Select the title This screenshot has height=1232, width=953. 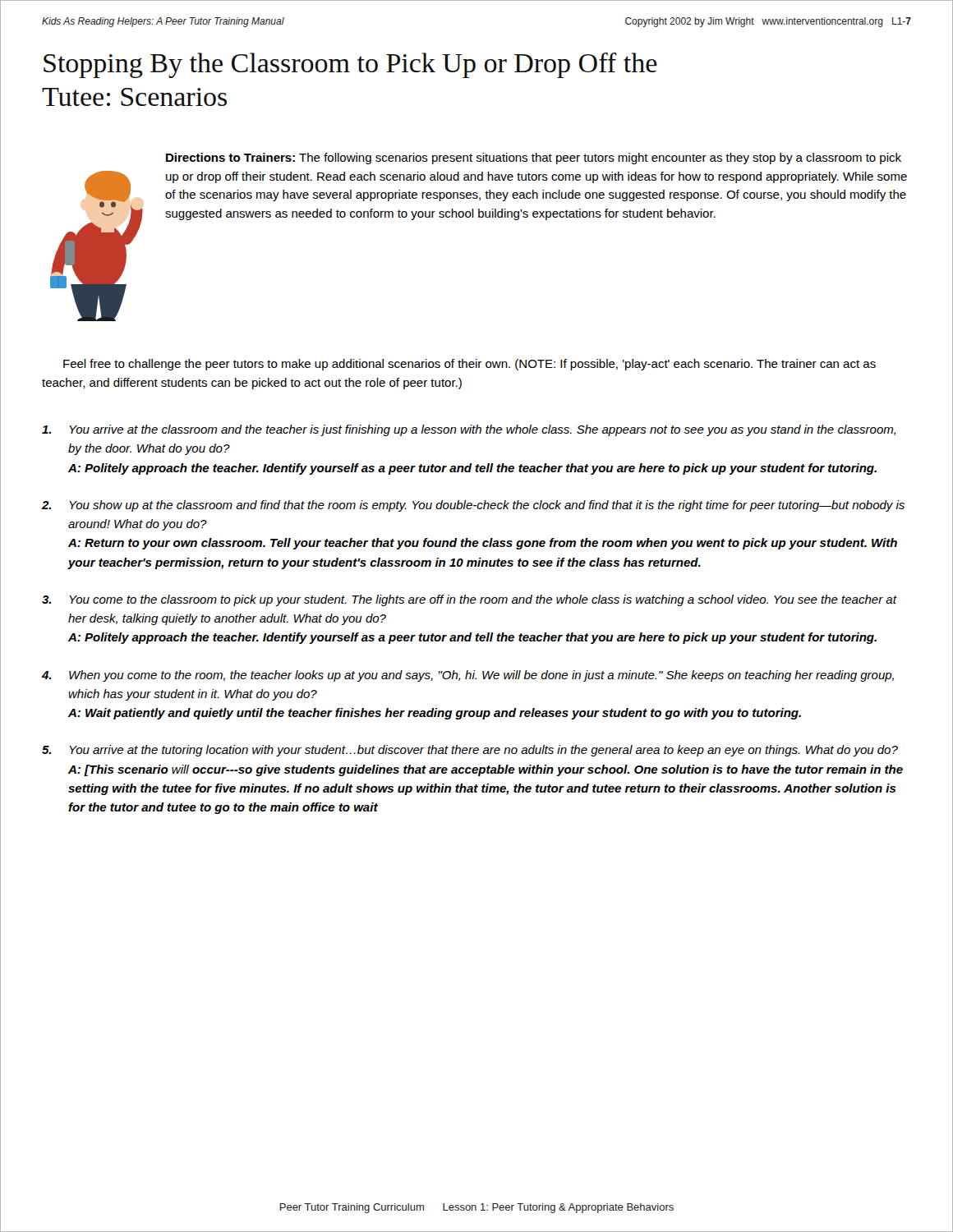(x=476, y=80)
